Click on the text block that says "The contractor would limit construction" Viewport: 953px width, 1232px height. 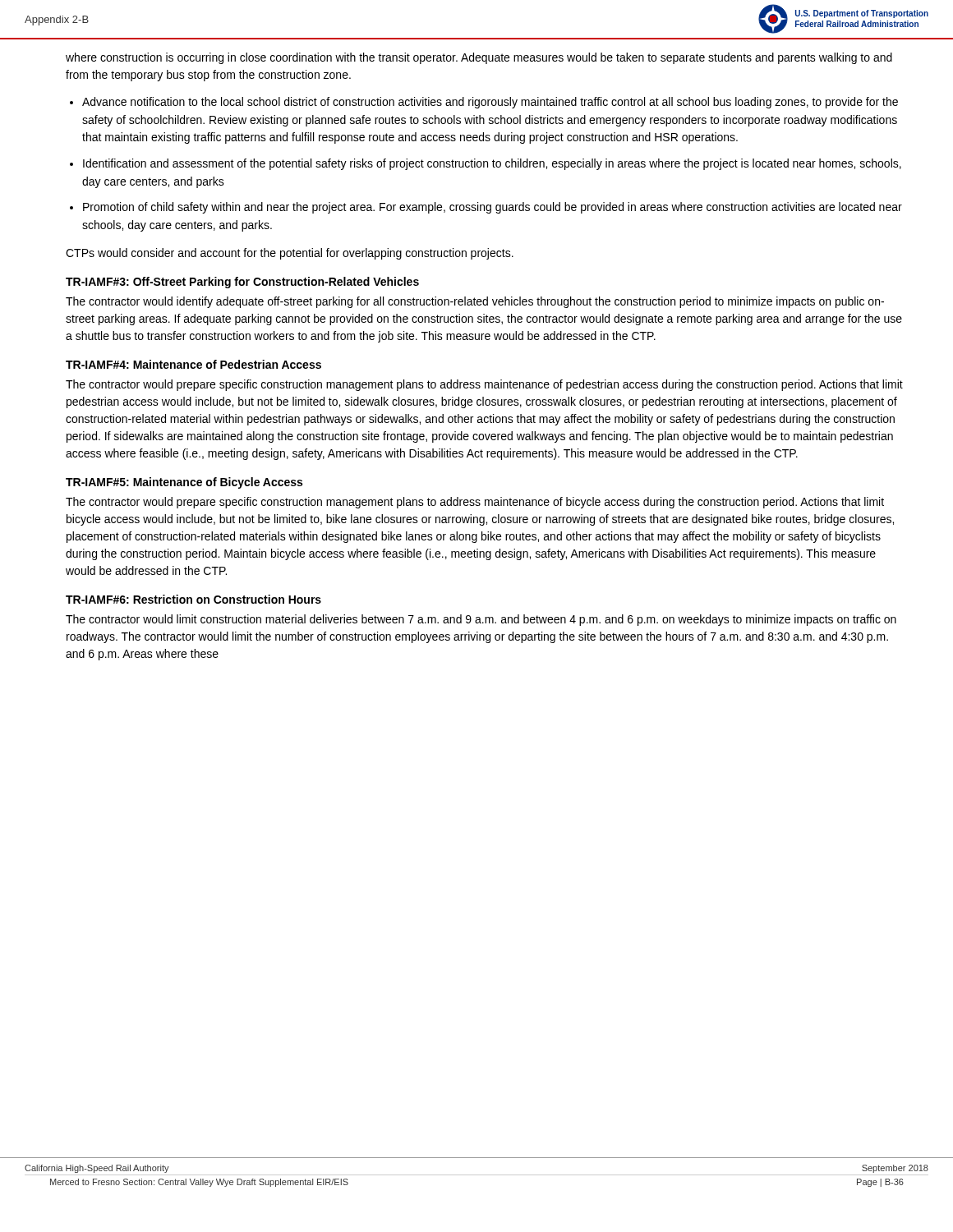(x=485, y=637)
